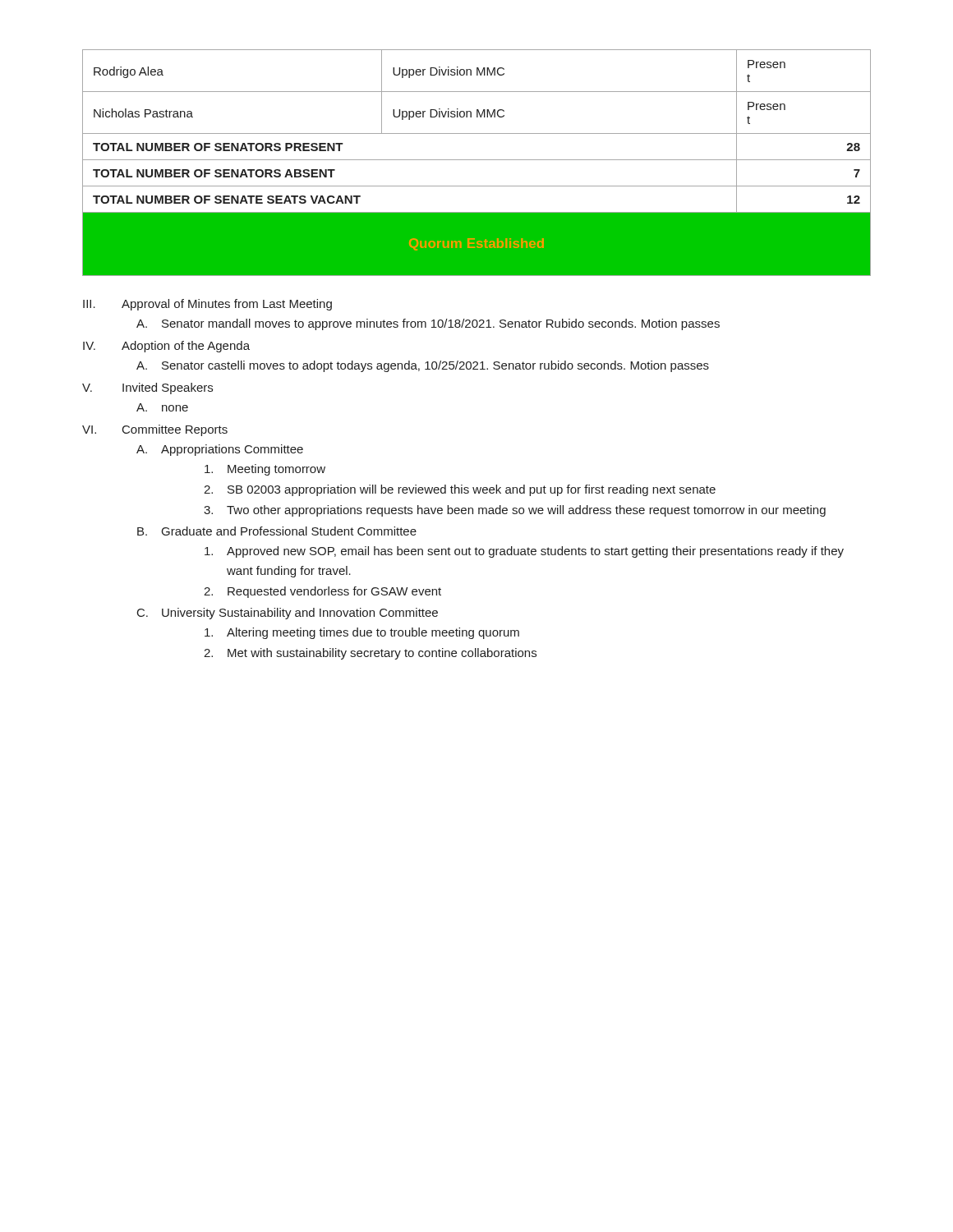Locate the text "V. Invited Speakers A. none"

tap(147, 388)
